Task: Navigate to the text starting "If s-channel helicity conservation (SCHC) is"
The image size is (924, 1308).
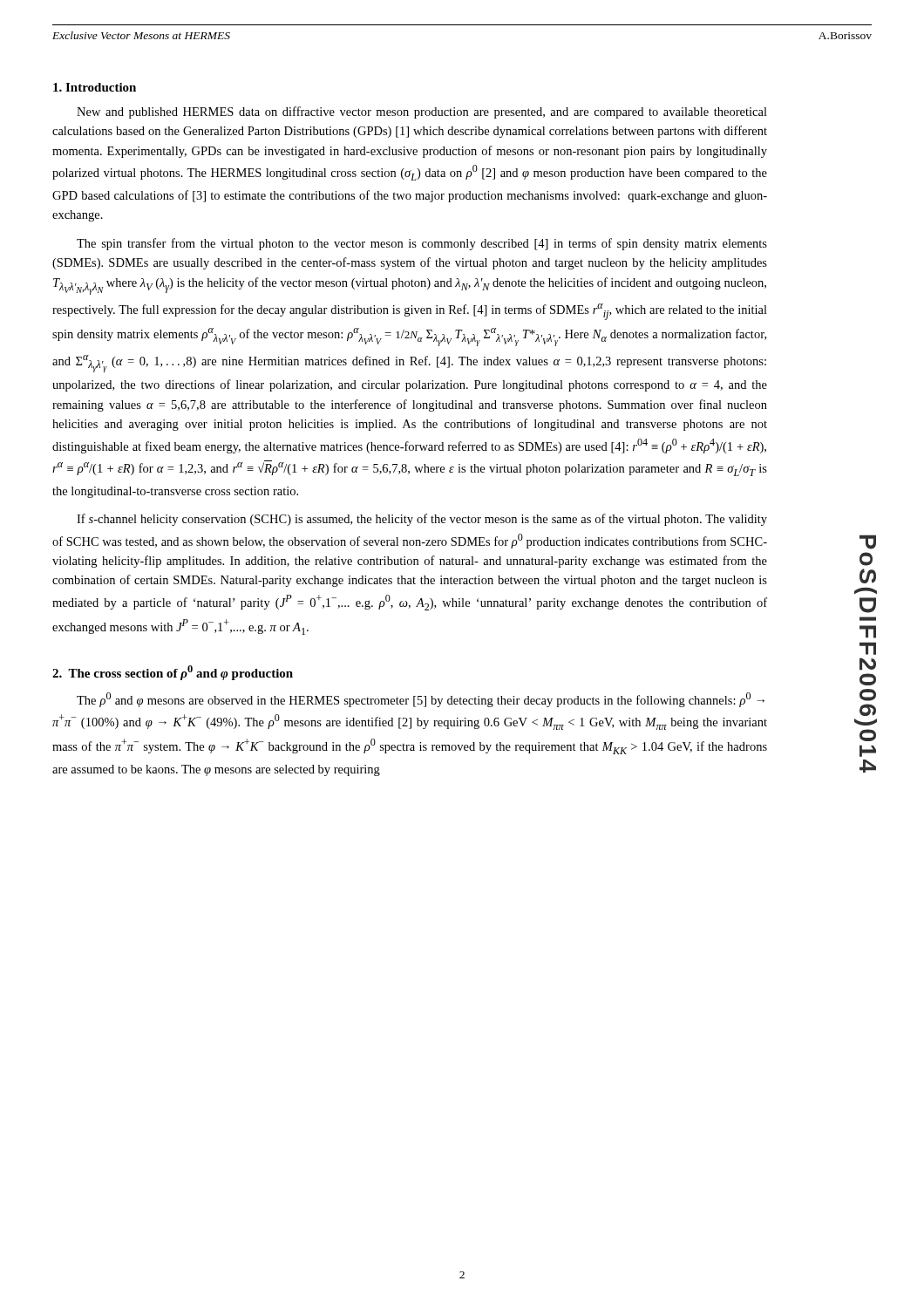Action: (x=410, y=575)
